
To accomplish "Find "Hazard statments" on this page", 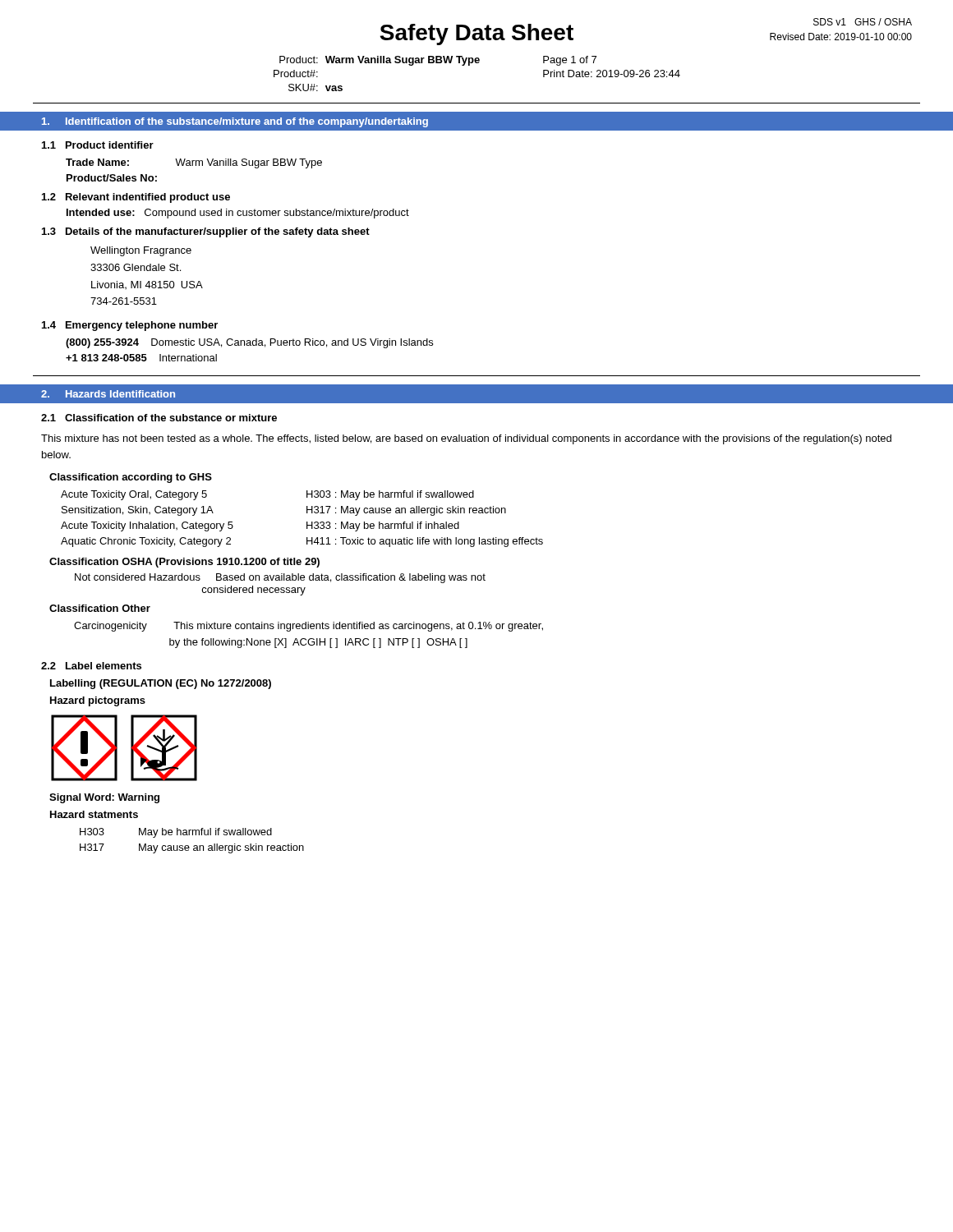I will click(x=94, y=814).
